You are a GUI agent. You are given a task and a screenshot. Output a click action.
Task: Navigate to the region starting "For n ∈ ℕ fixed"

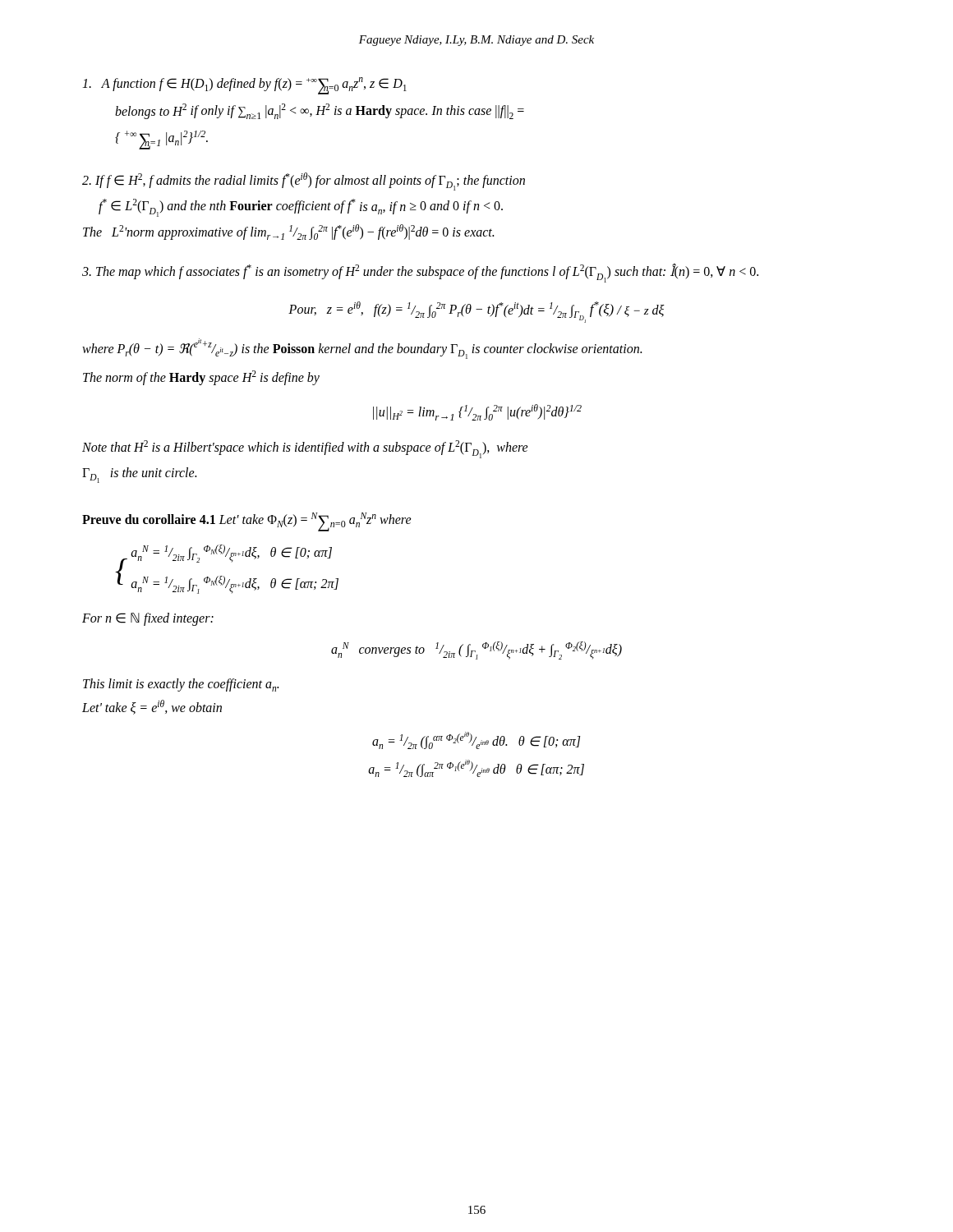tap(148, 618)
